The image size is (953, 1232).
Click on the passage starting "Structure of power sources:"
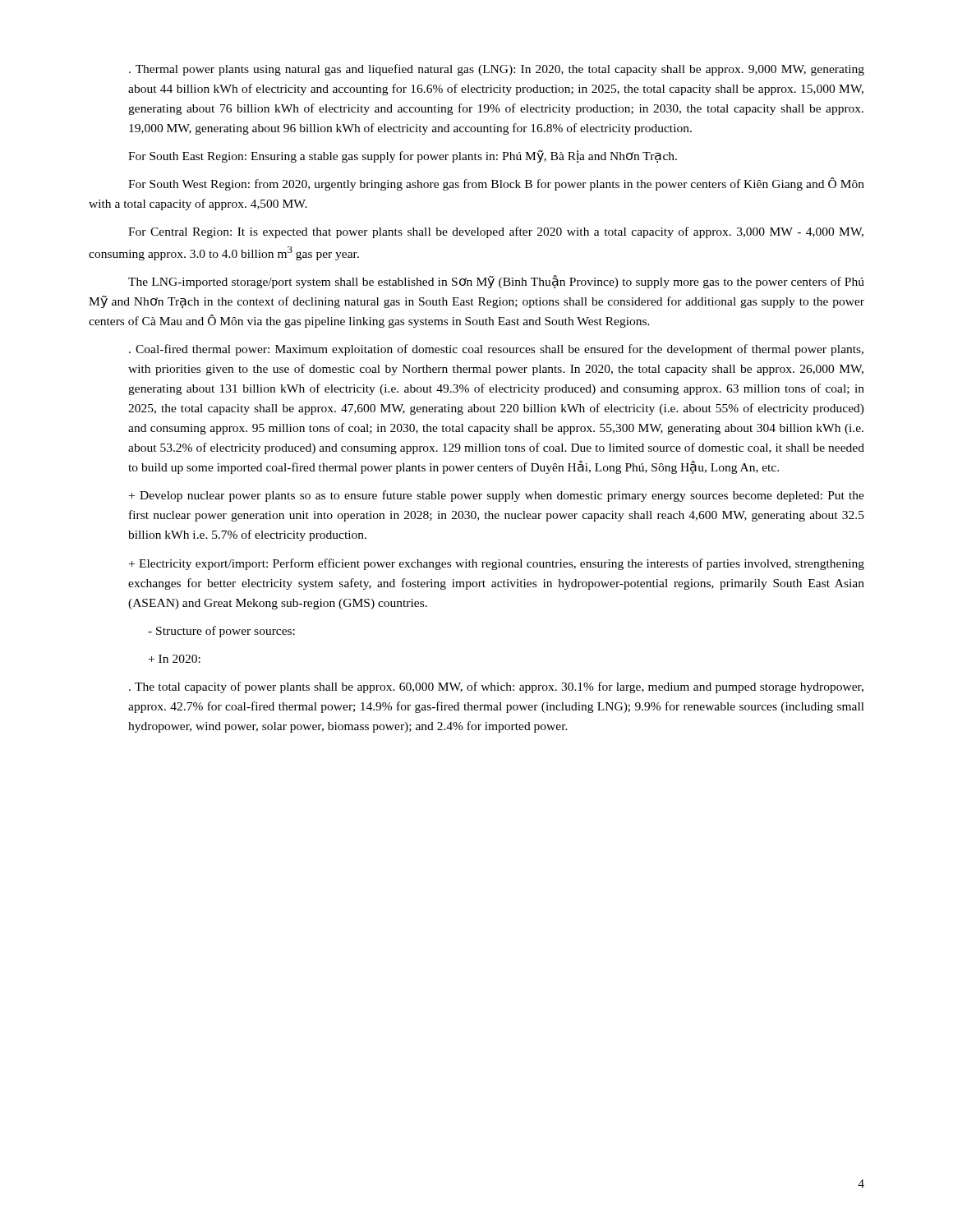pyautogui.click(x=222, y=630)
